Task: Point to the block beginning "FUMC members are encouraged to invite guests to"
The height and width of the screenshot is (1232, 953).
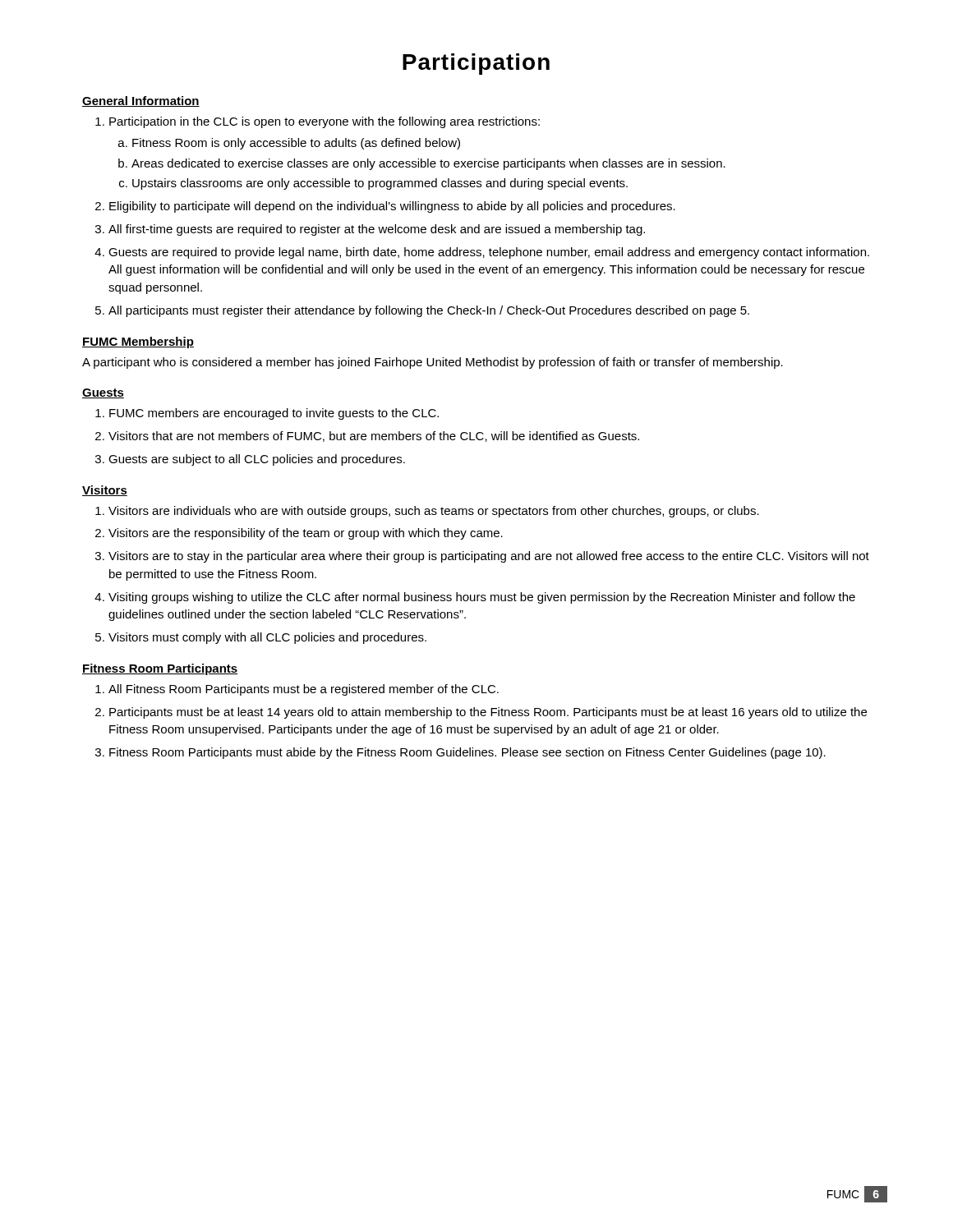Action: [x=267, y=414]
